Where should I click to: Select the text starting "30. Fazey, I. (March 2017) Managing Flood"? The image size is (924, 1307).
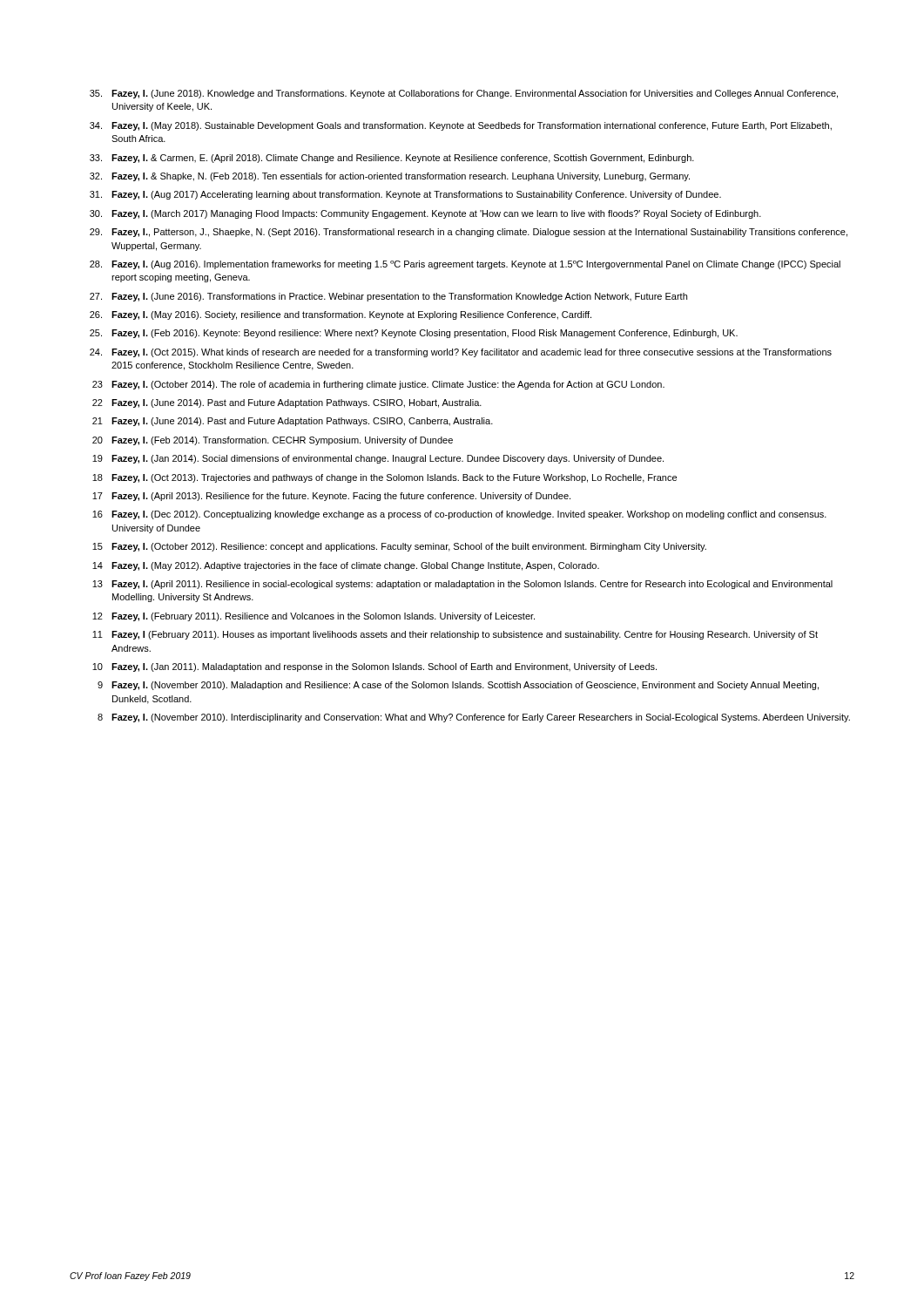(x=462, y=214)
